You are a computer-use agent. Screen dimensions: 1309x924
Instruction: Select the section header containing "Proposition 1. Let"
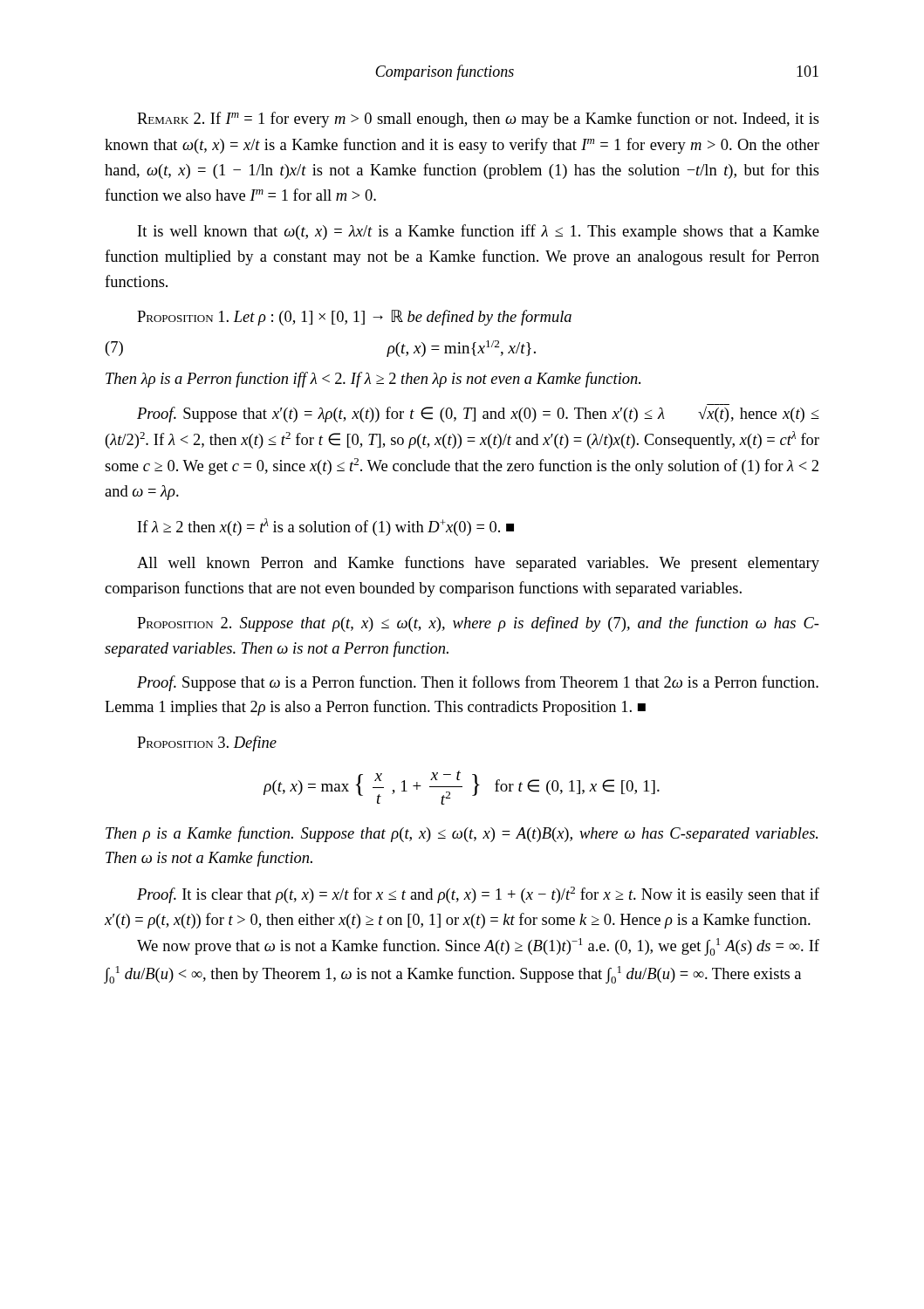(x=354, y=317)
